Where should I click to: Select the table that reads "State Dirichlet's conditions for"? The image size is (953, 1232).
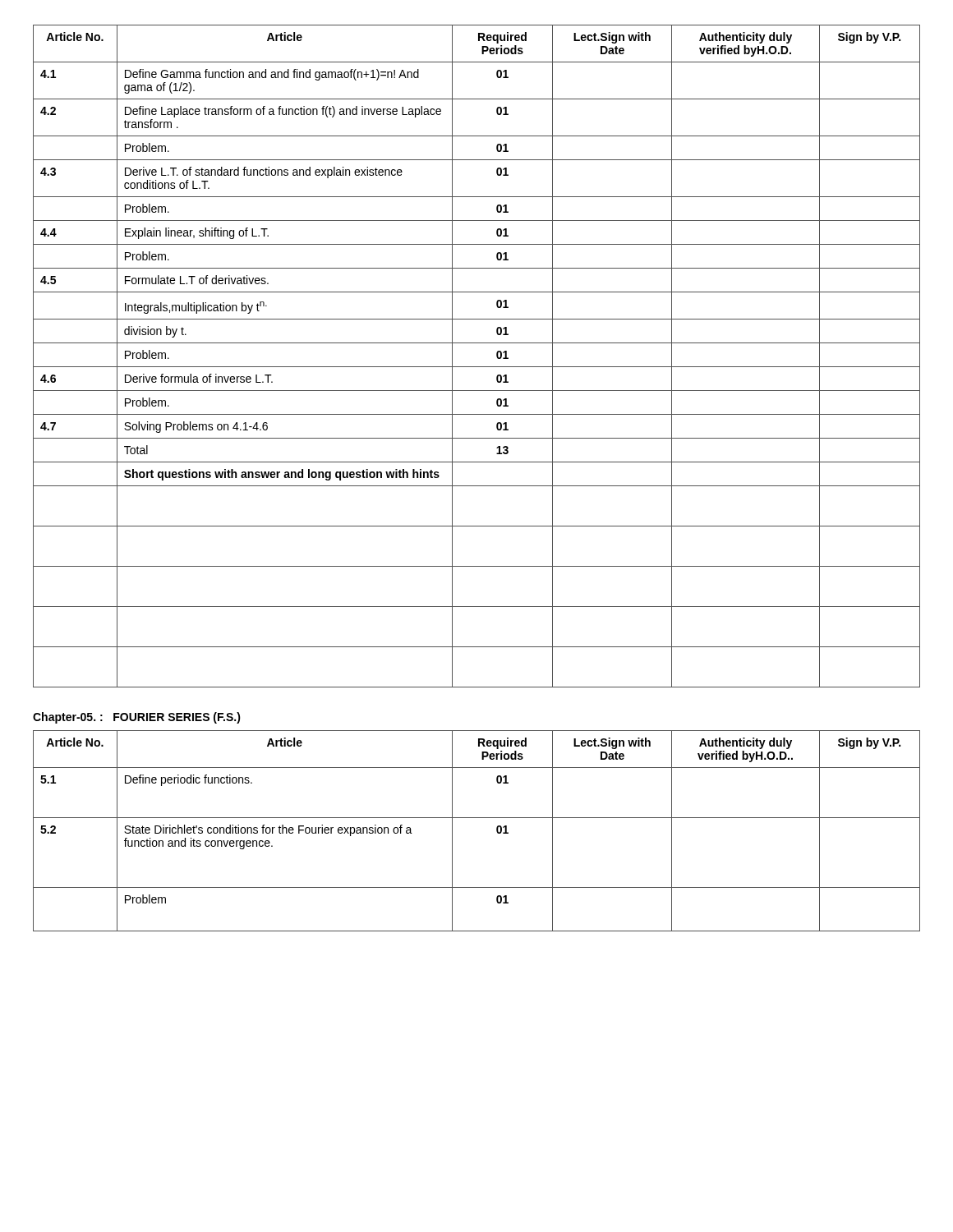(x=476, y=830)
